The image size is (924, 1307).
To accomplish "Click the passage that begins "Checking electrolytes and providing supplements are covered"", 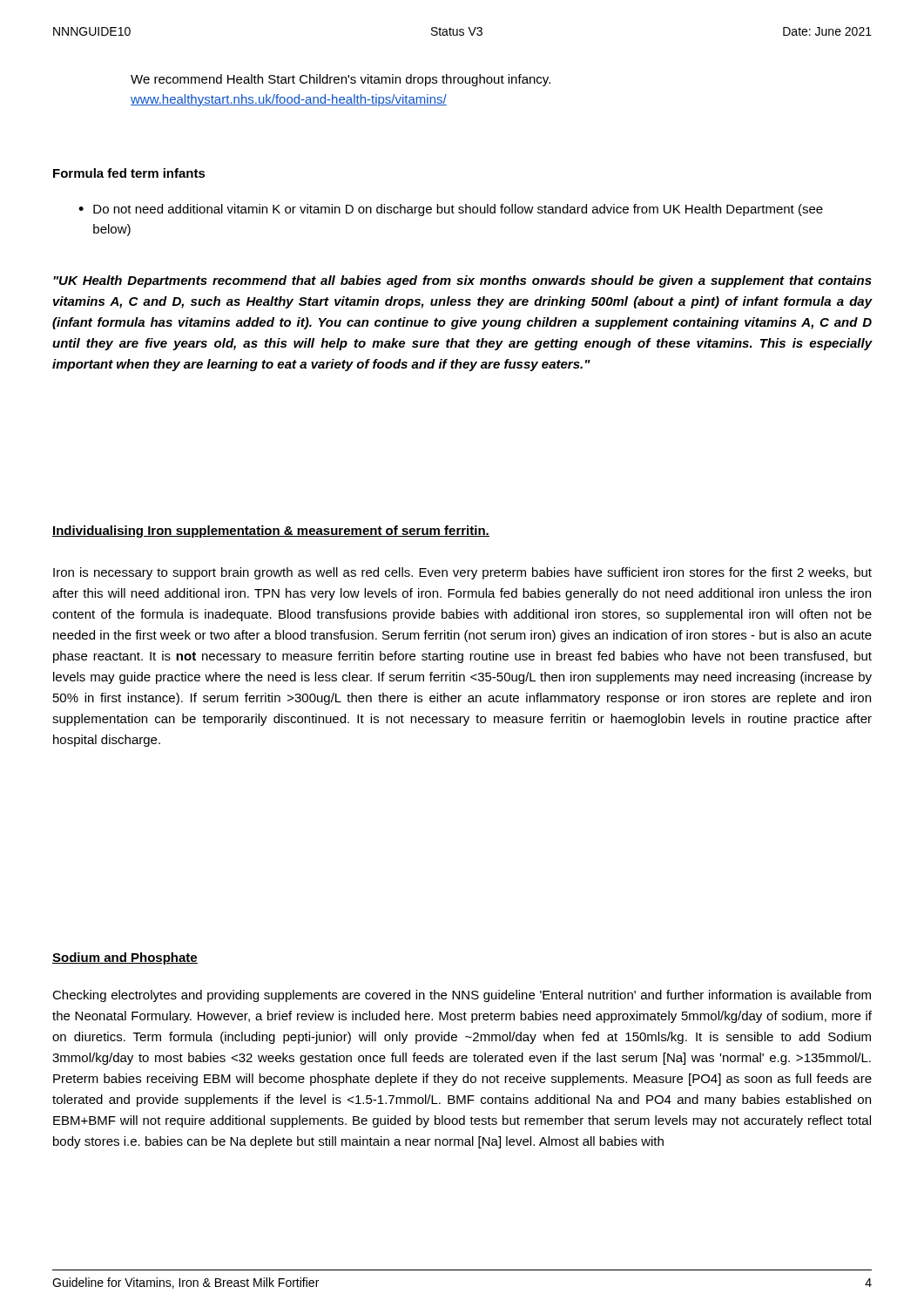I will pos(462,1068).
